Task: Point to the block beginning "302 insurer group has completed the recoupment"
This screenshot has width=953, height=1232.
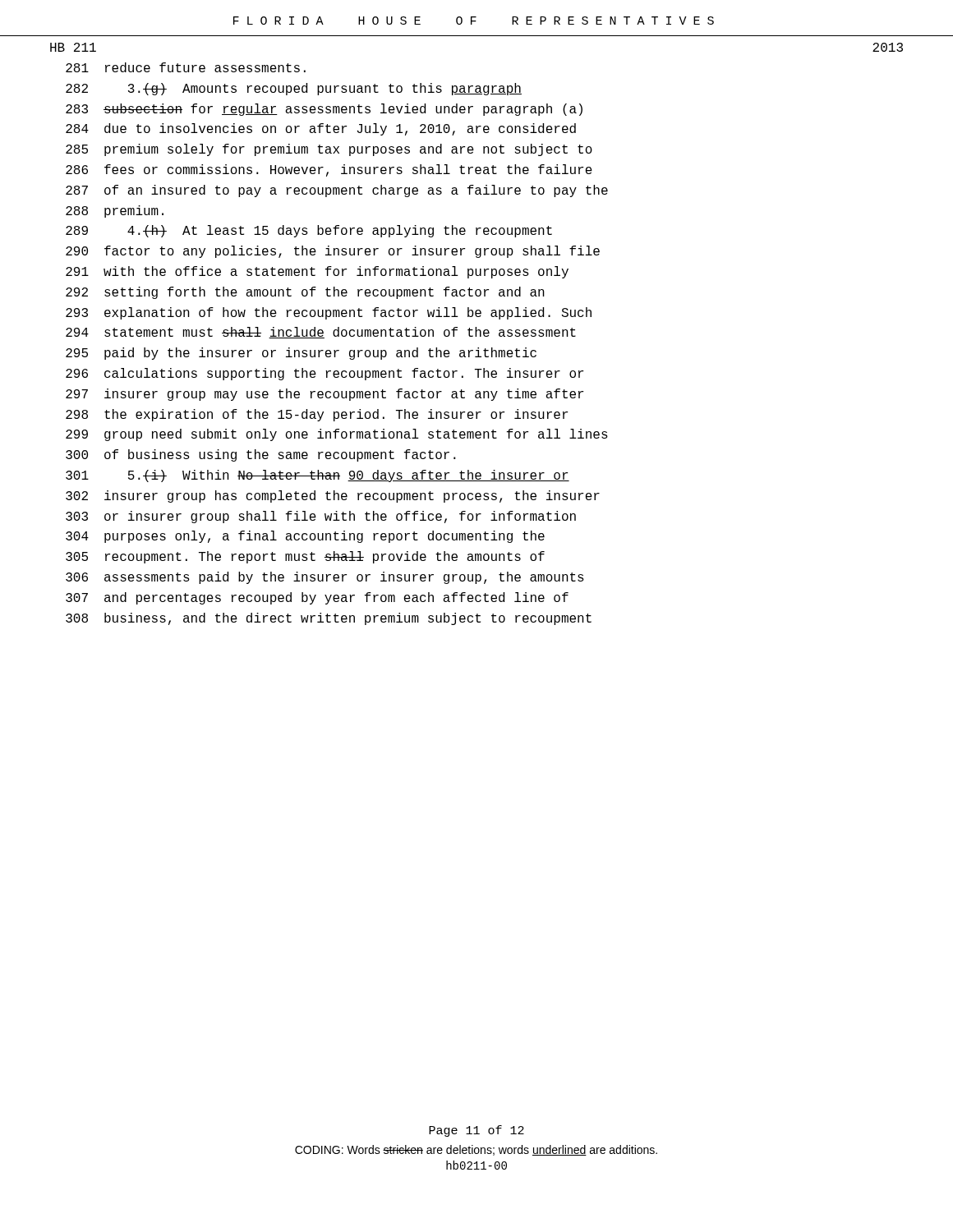Action: point(476,497)
